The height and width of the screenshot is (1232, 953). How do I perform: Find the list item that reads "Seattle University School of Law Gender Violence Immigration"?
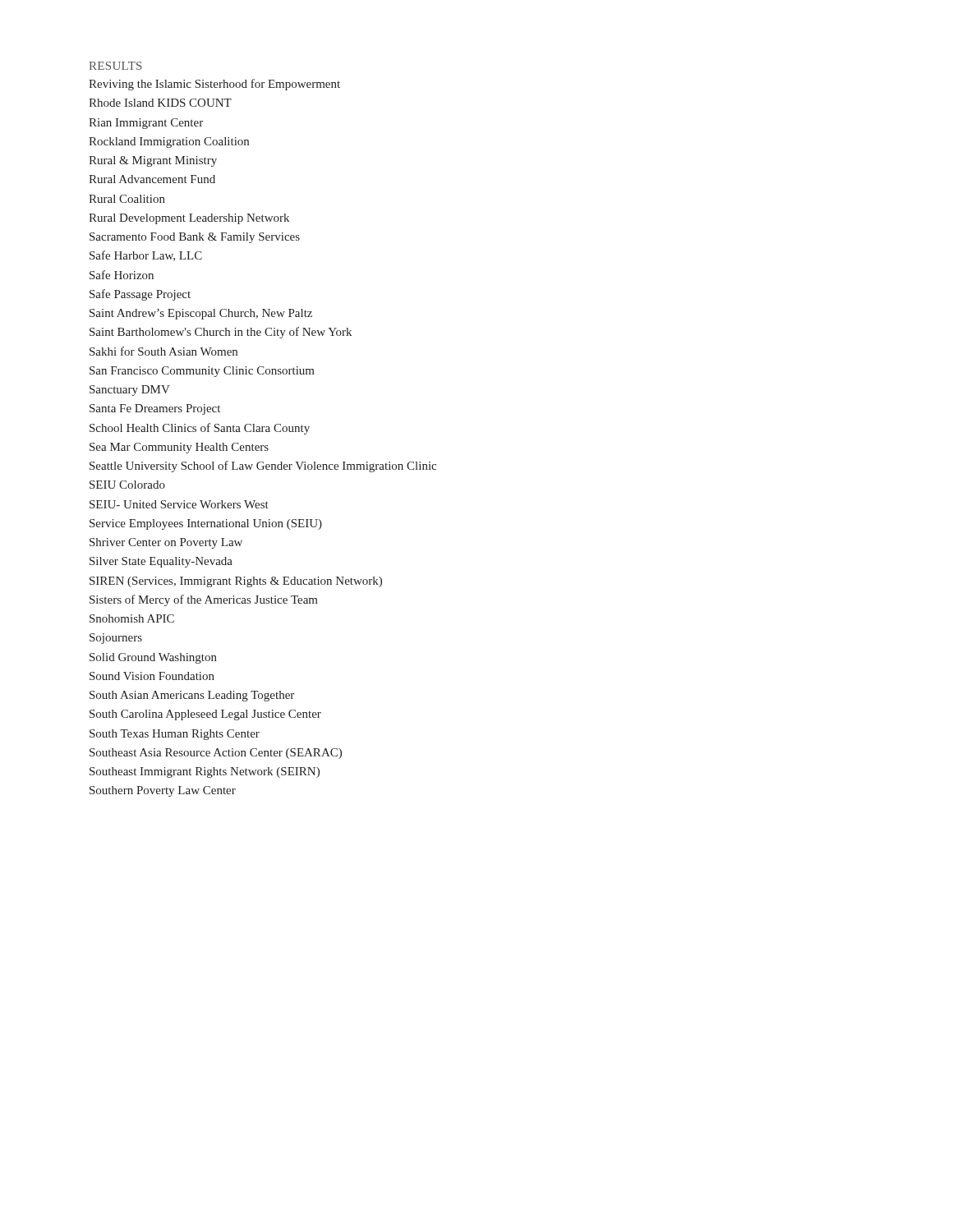[263, 466]
